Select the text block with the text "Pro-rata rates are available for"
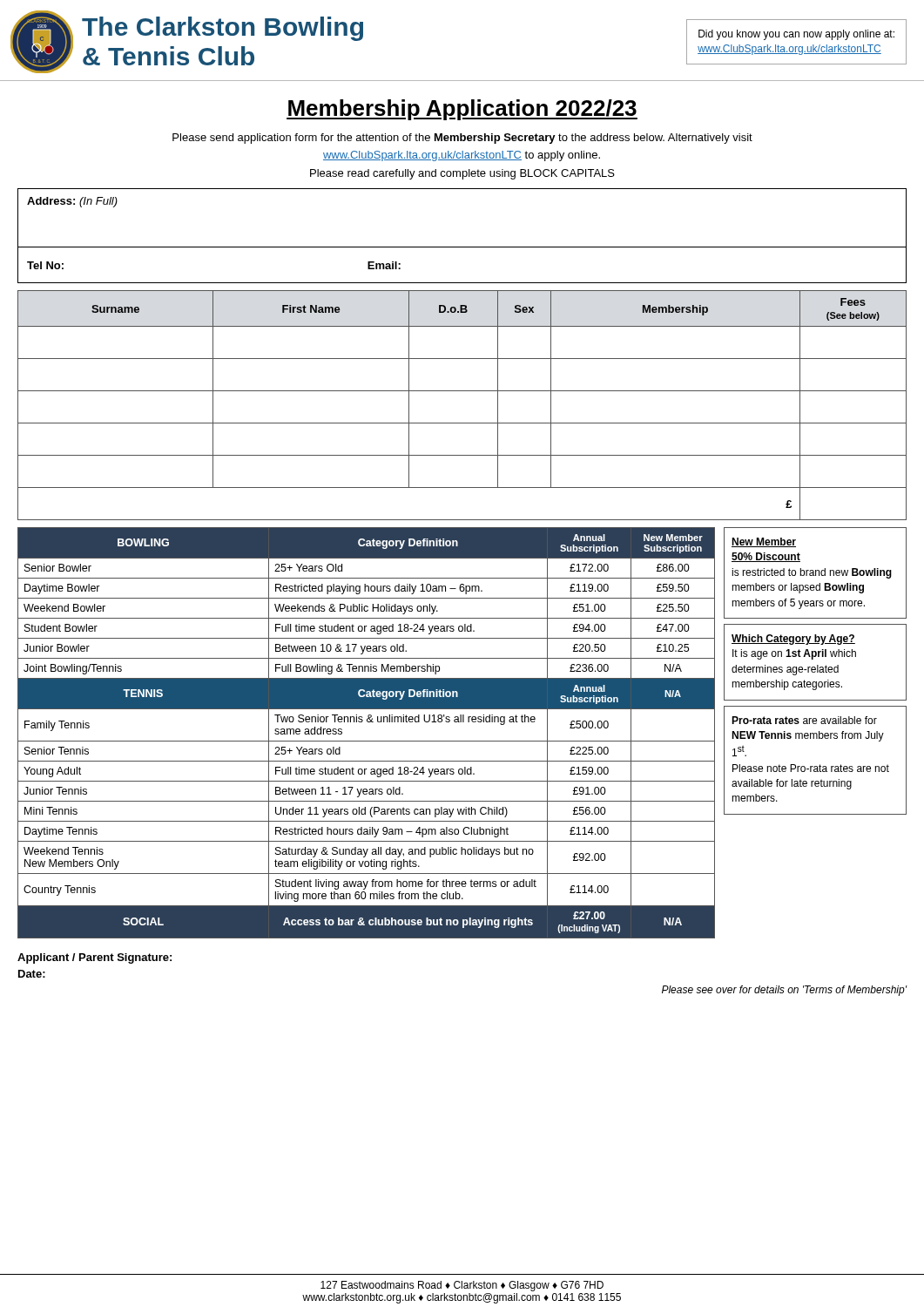Screen dimensions: 1307x924 [810, 759]
